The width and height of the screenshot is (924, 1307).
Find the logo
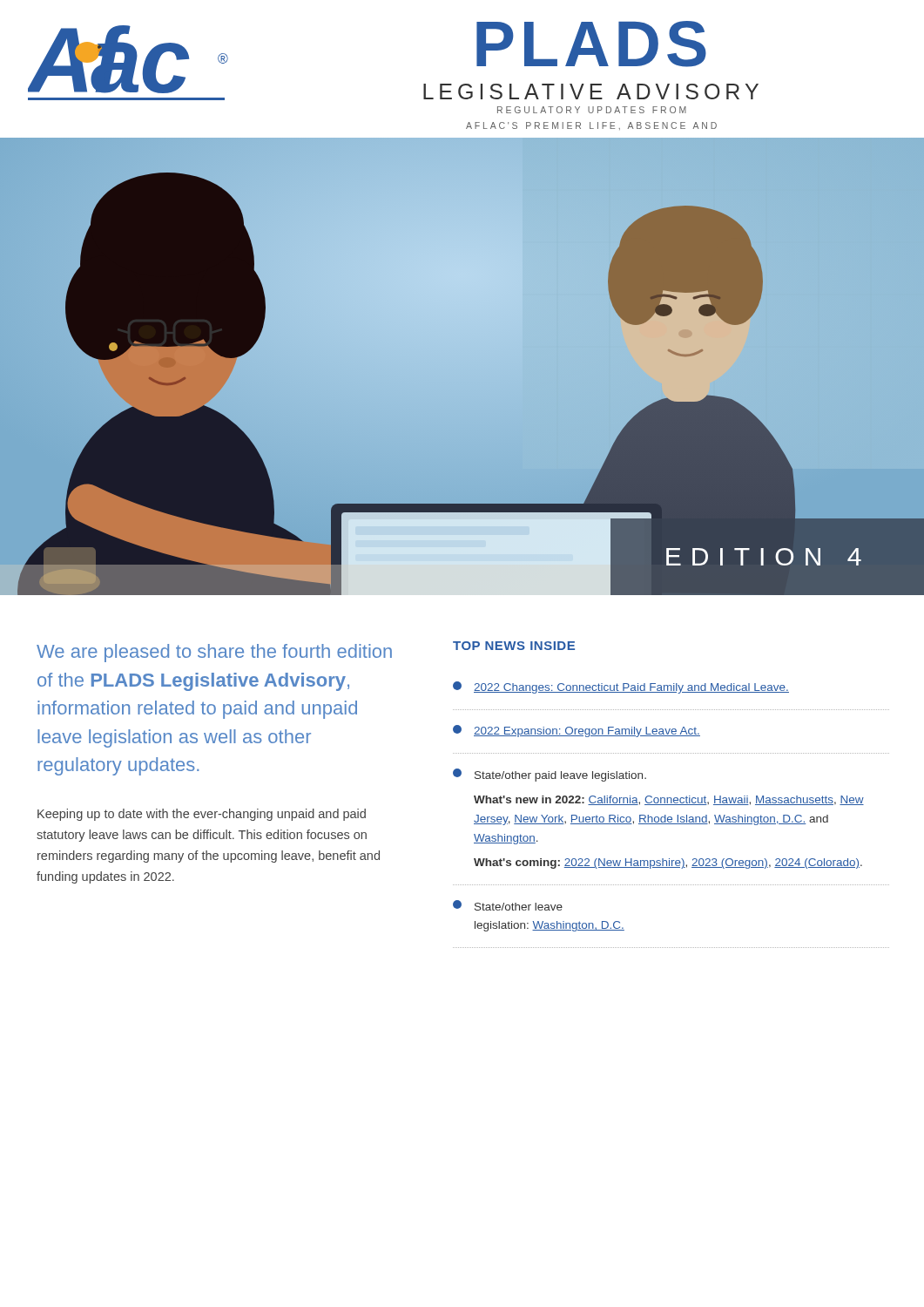coord(128,64)
